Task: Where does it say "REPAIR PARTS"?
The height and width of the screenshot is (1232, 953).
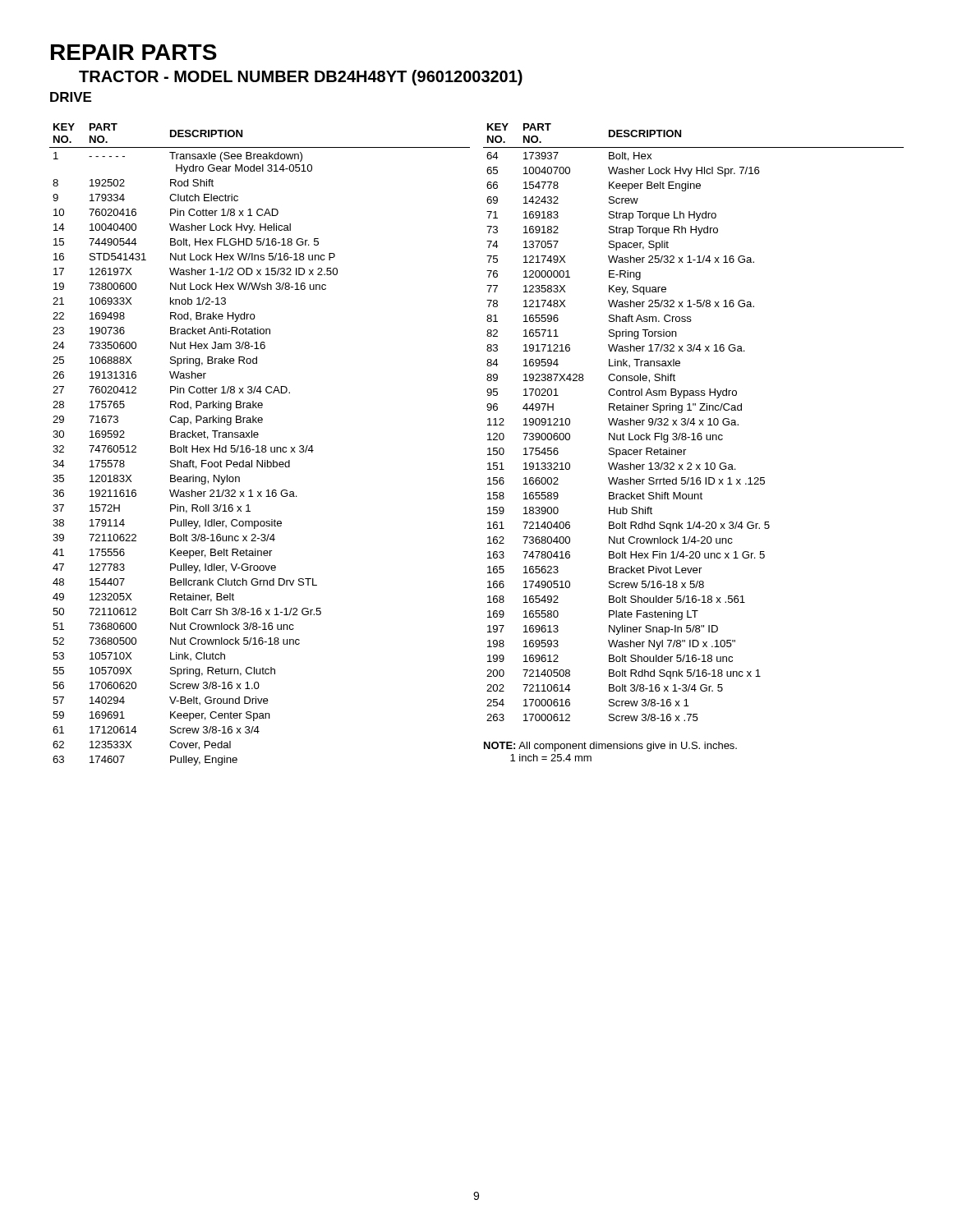Action: tap(133, 52)
